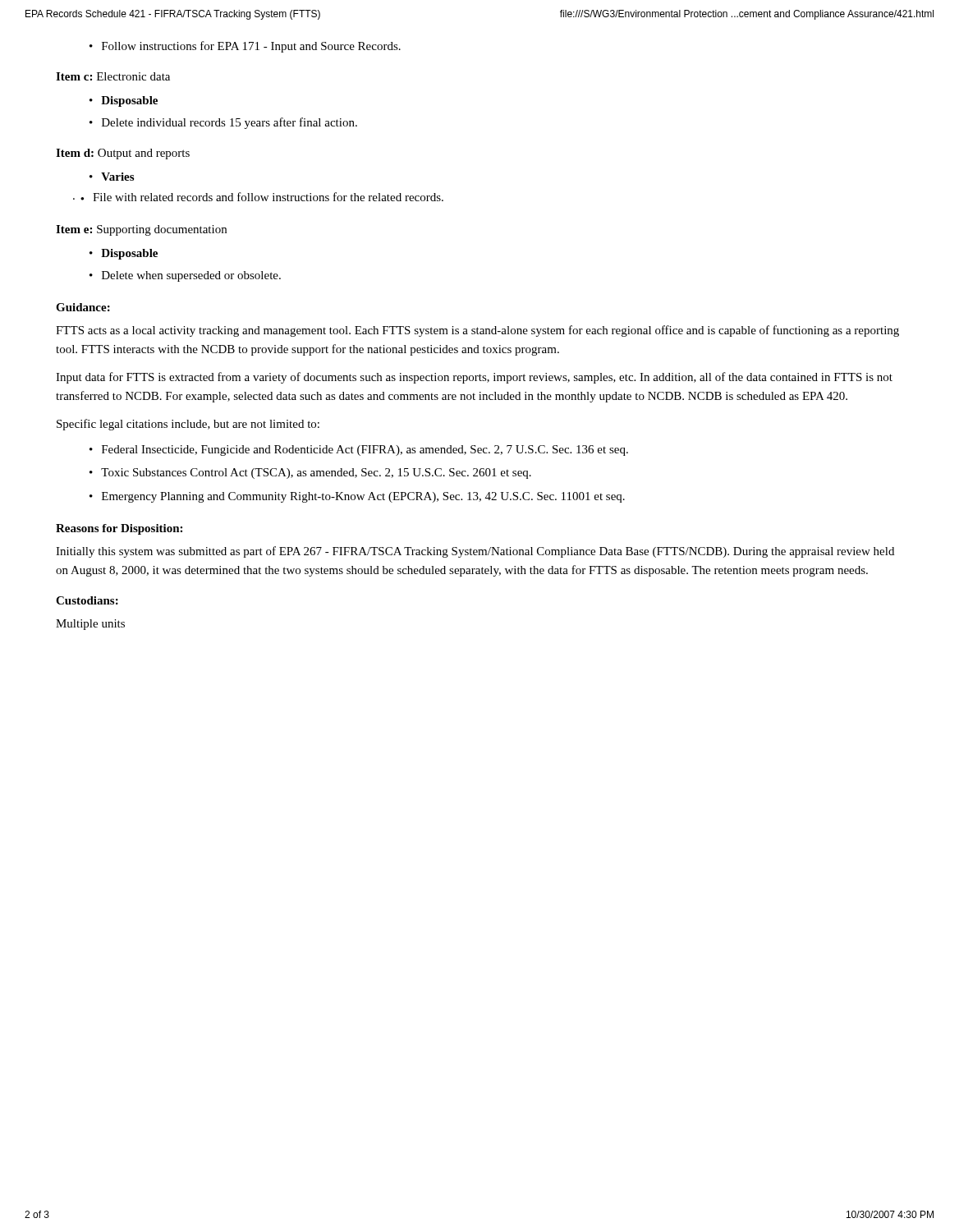Image resolution: width=959 pixels, height=1232 pixels.
Task: Where does it say "Reasons for Disposition:"?
Action: click(120, 528)
